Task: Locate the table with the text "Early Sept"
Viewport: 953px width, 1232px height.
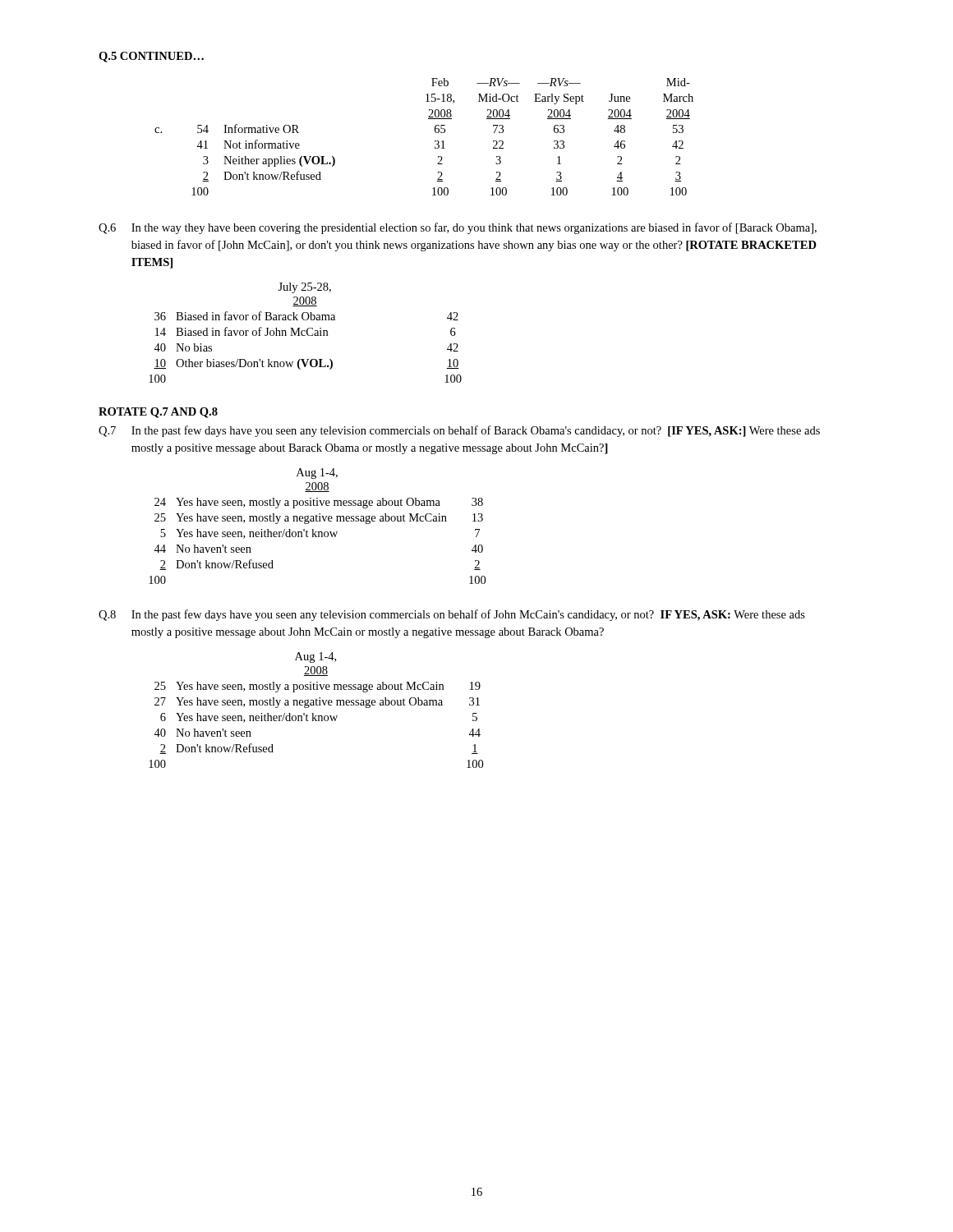Action: pyautogui.click(x=476, y=137)
